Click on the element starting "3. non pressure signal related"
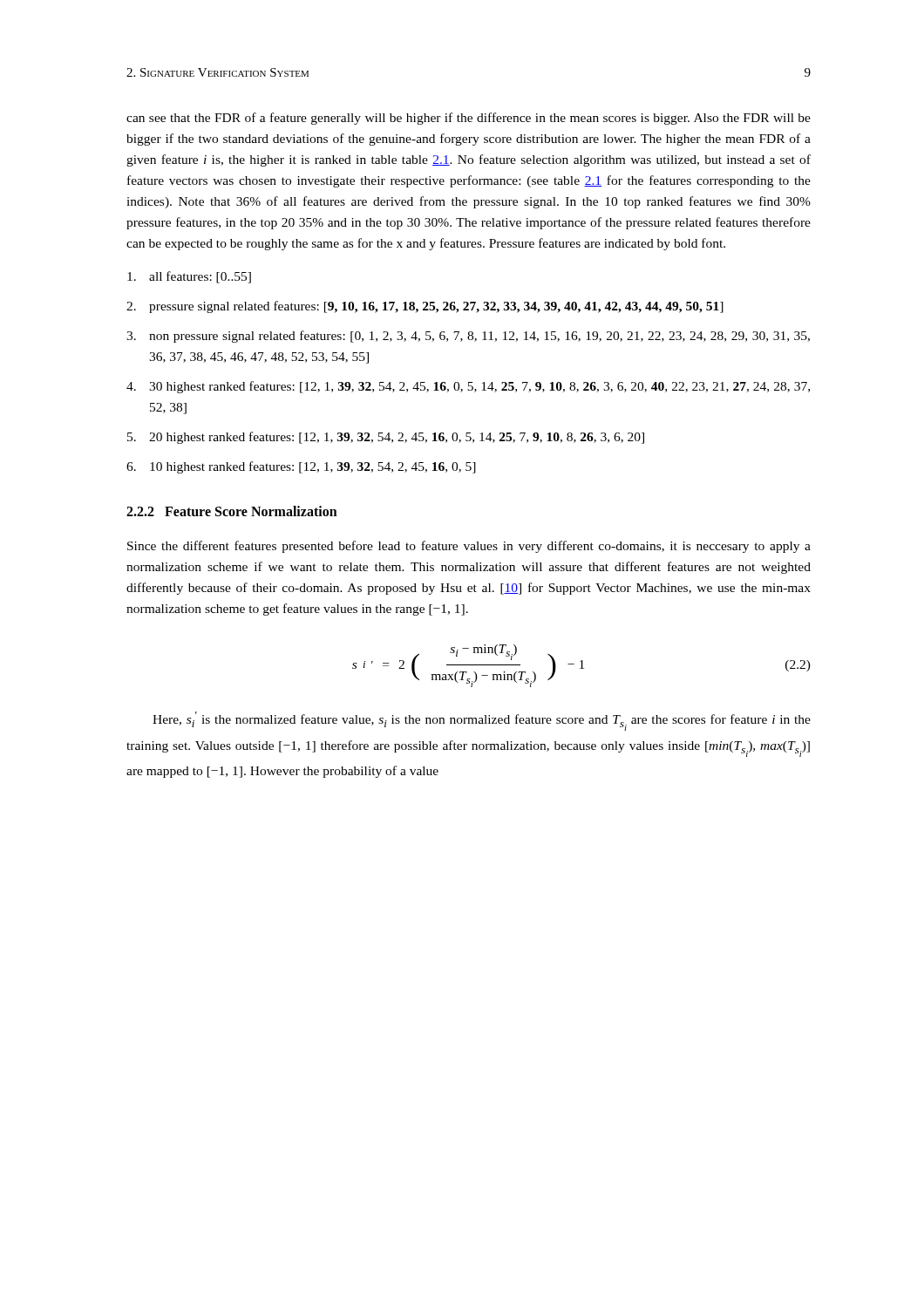The height and width of the screenshot is (1308, 924). [469, 346]
